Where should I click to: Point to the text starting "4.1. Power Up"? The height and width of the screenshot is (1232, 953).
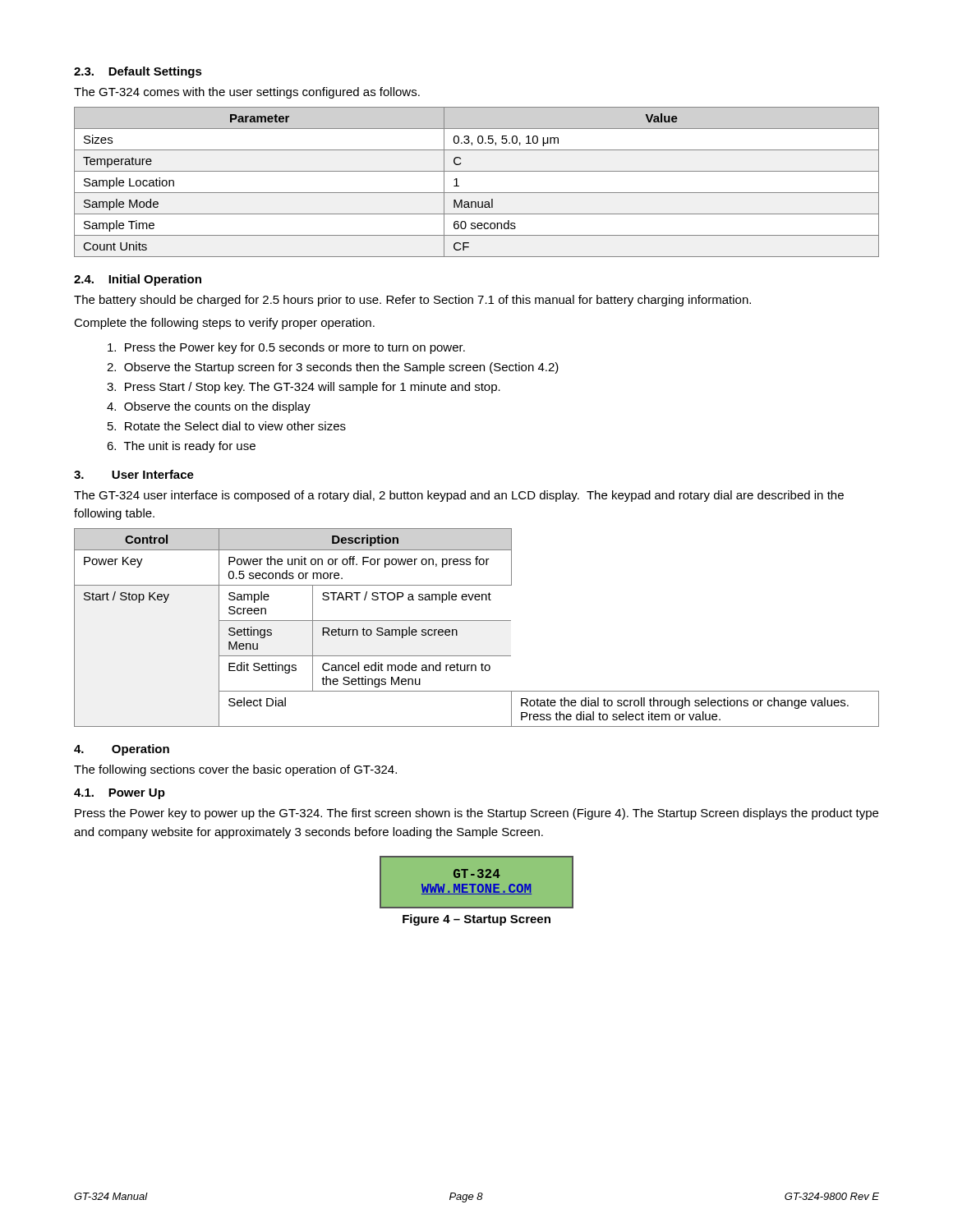120,792
